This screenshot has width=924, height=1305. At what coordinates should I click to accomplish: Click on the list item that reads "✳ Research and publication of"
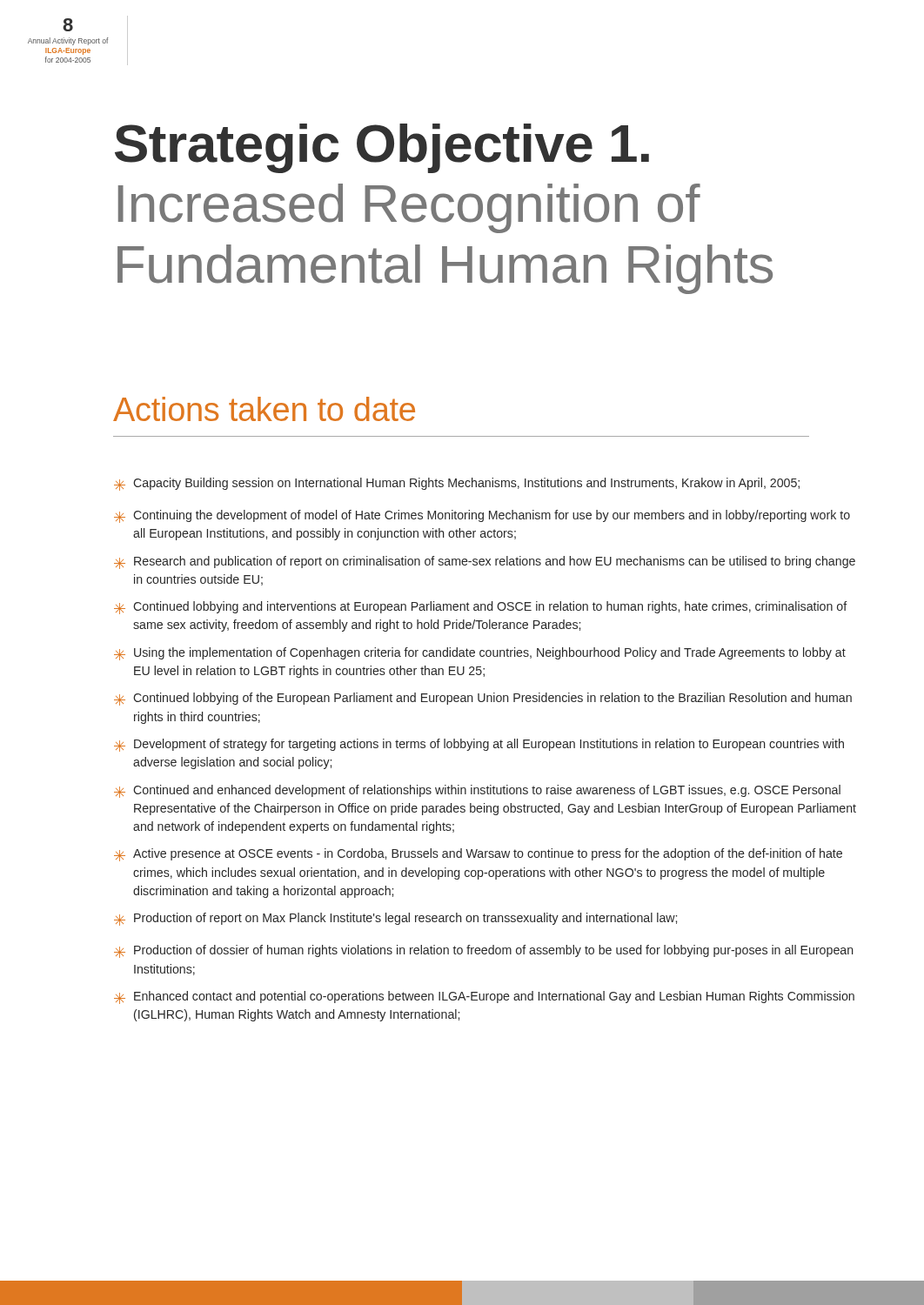click(487, 571)
